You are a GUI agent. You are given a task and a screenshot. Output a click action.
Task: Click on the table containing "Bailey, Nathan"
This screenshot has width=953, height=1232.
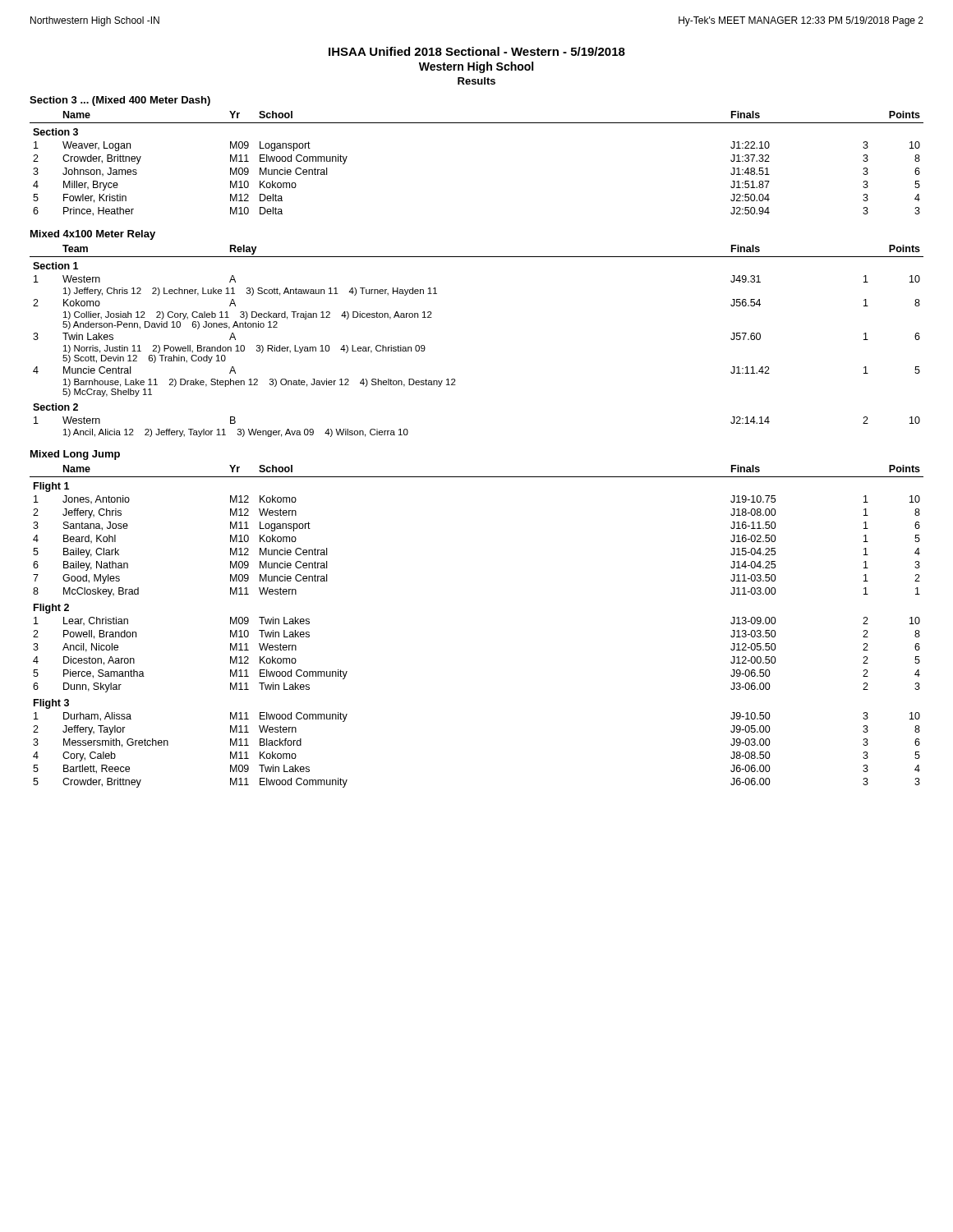pos(476,625)
